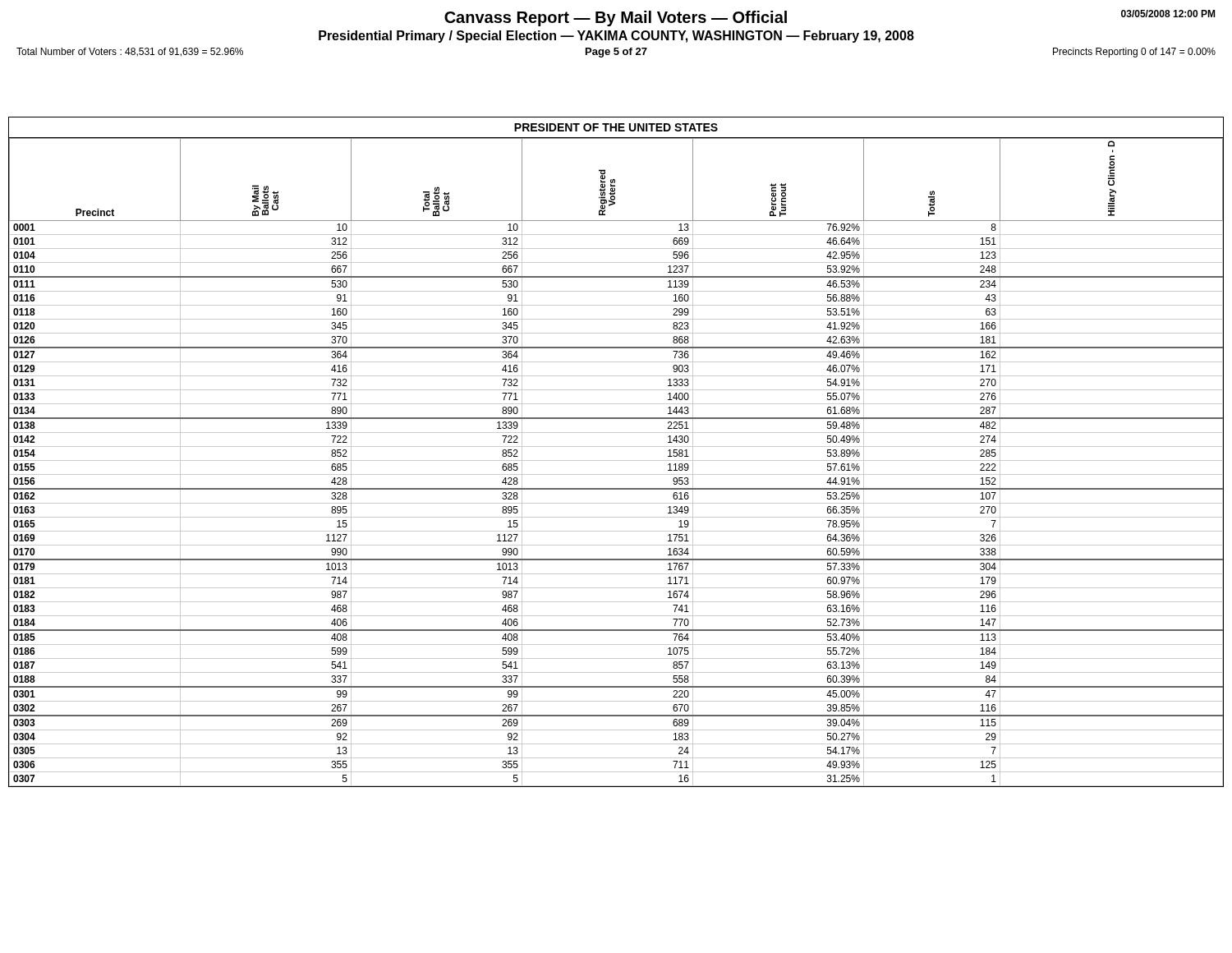Click a table

(616, 463)
